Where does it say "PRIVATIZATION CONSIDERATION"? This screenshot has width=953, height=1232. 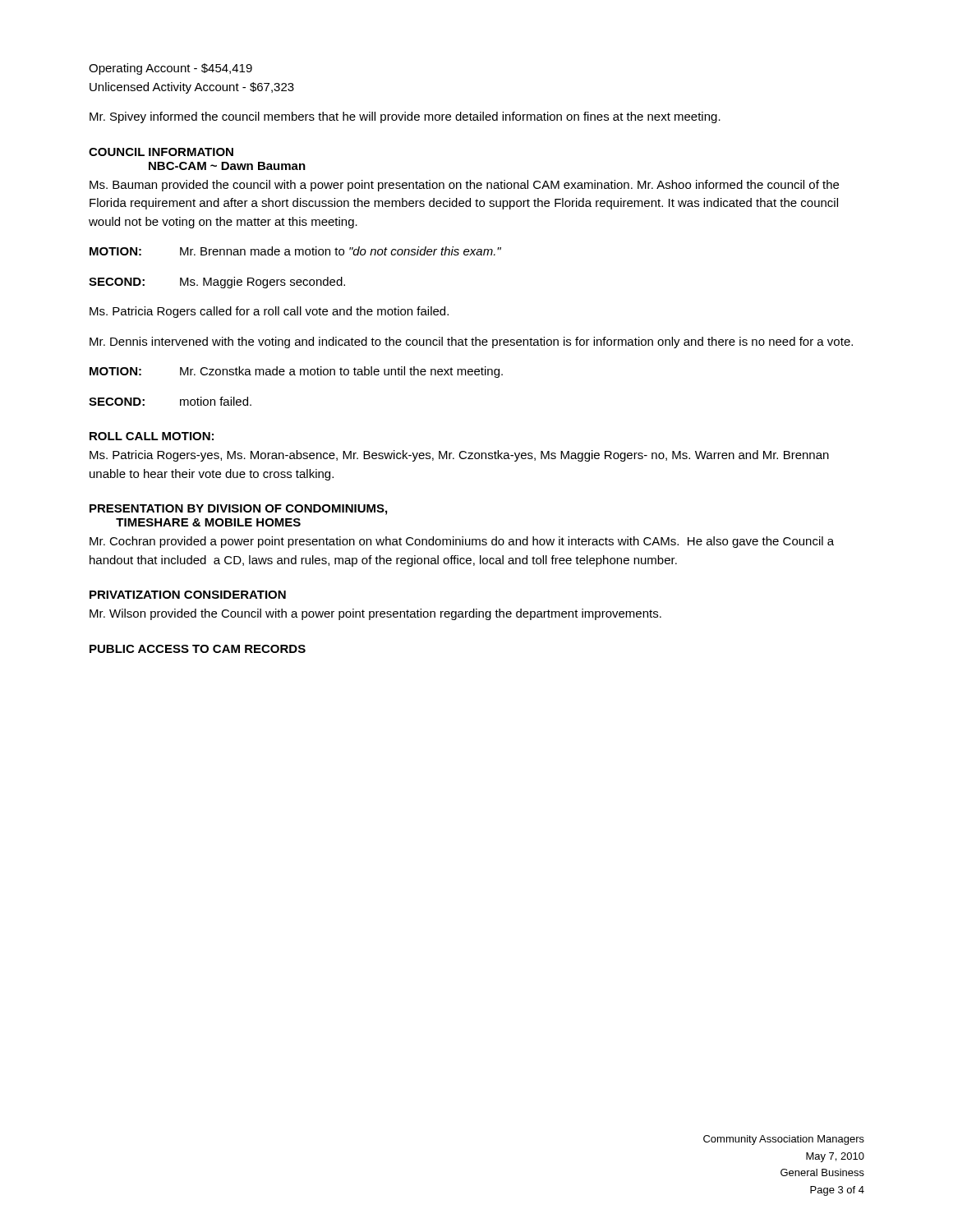(x=188, y=594)
